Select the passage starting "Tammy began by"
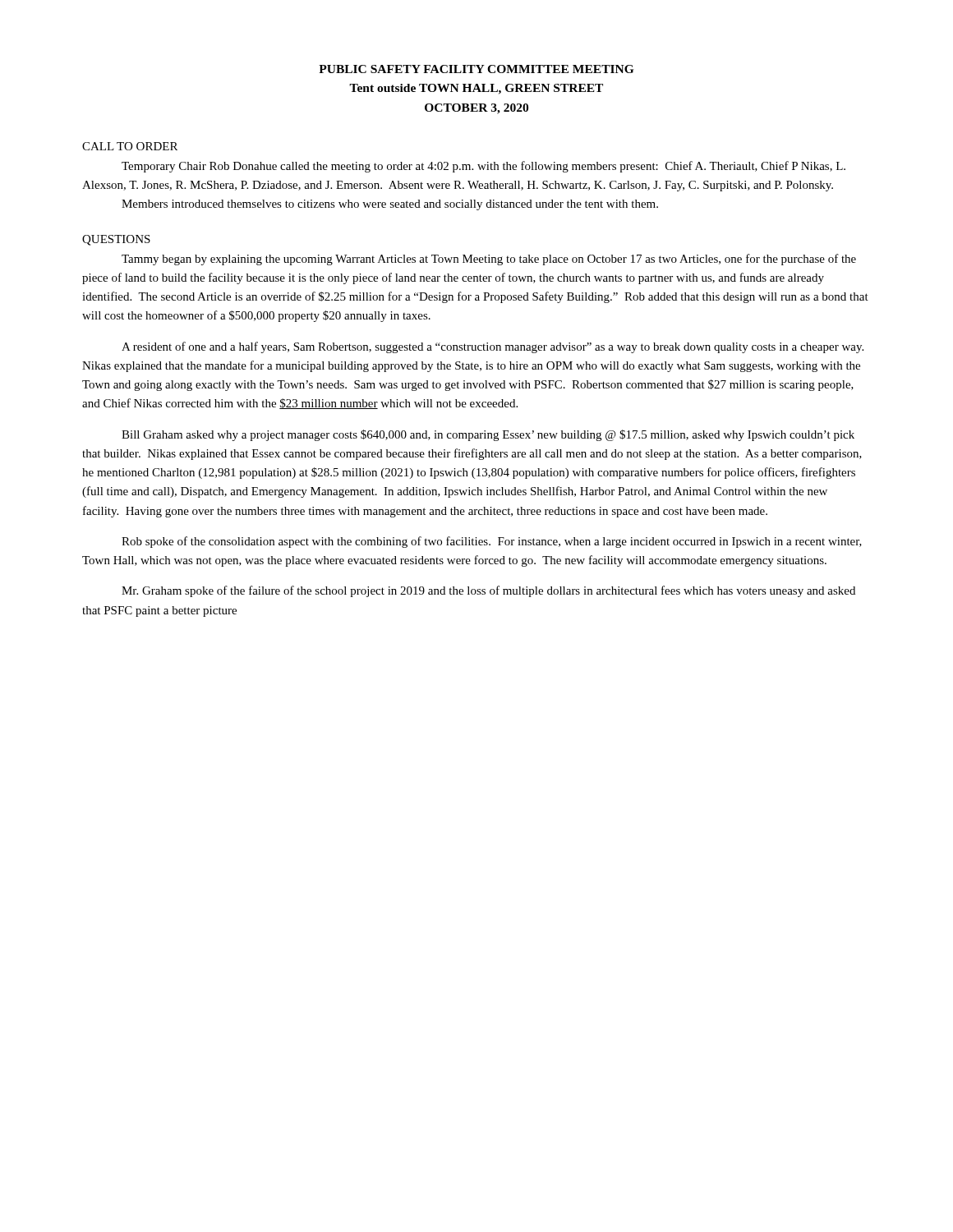This screenshot has width=953, height=1232. point(476,287)
